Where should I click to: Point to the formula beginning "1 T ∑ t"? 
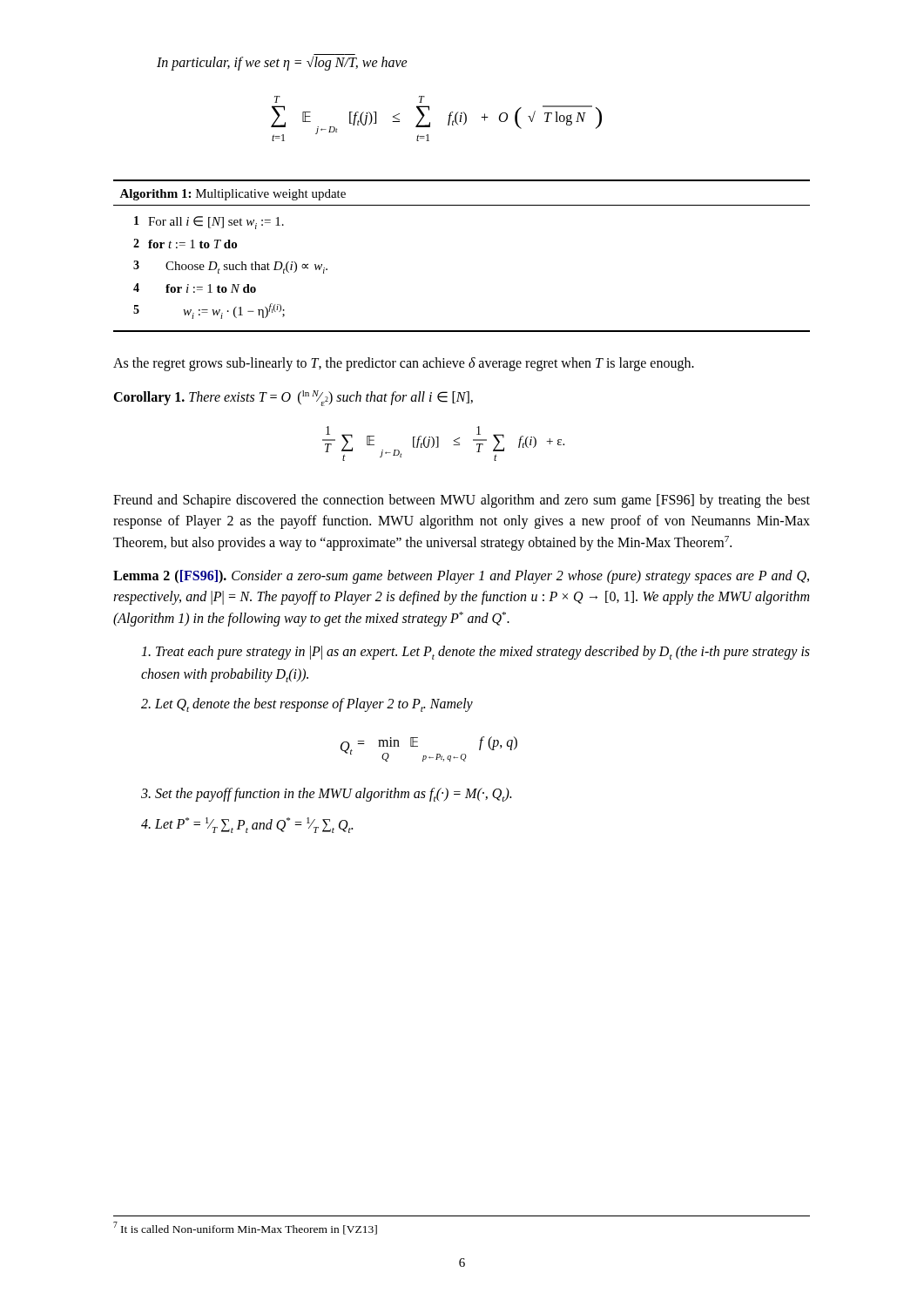point(462,442)
